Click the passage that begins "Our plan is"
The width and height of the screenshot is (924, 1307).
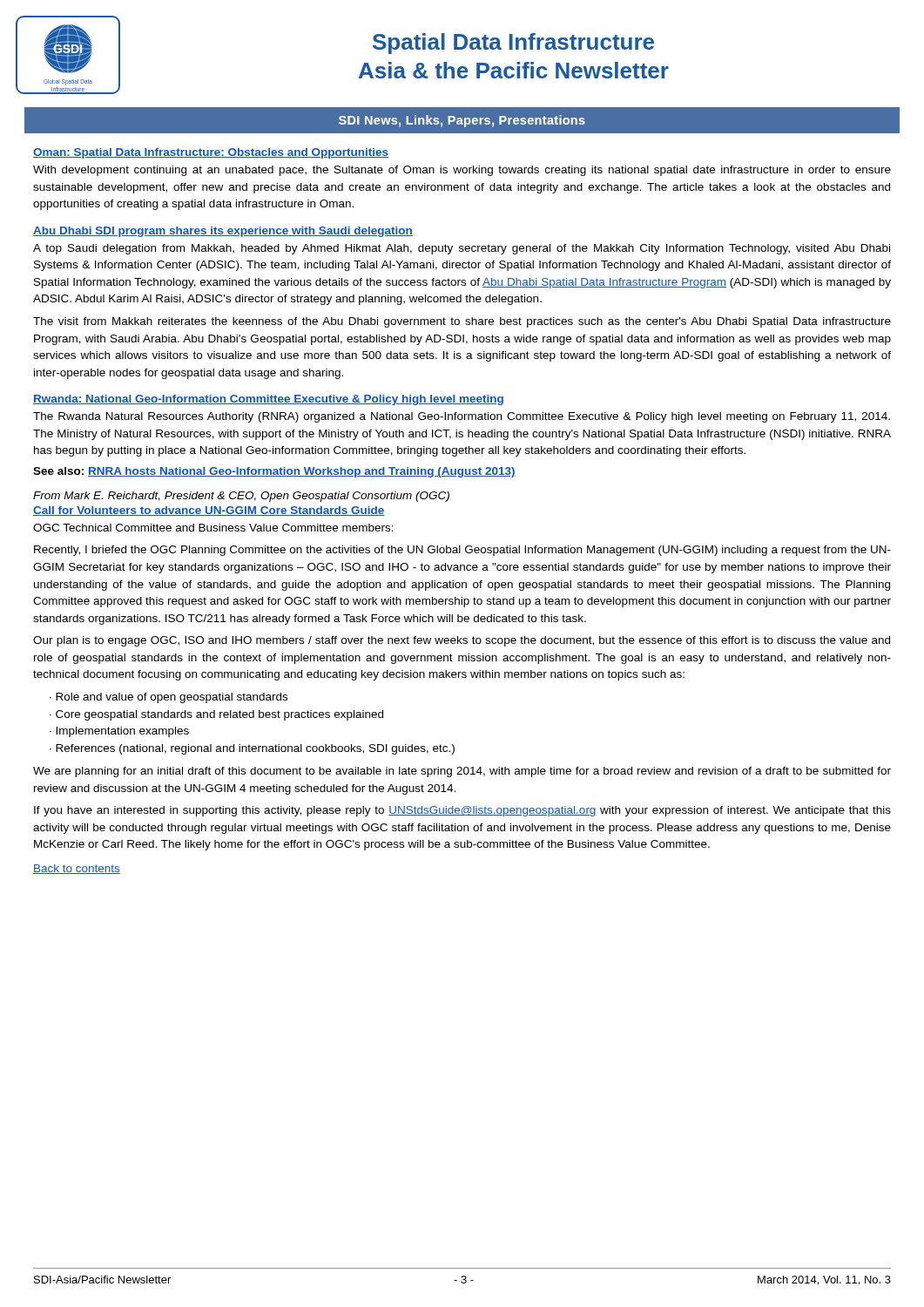click(462, 657)
